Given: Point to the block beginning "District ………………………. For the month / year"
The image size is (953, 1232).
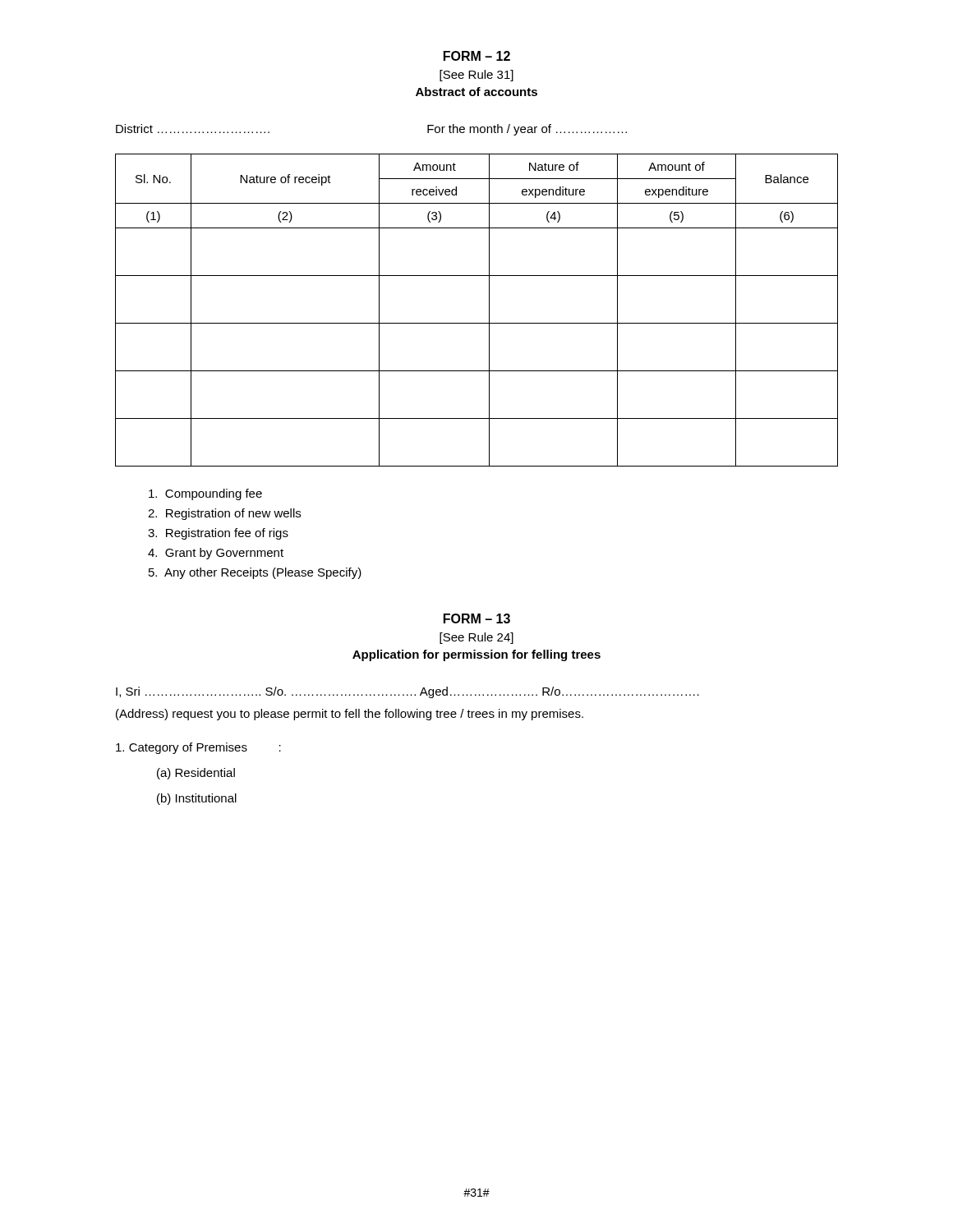Looking at the screenshot, I should (151, 129).
